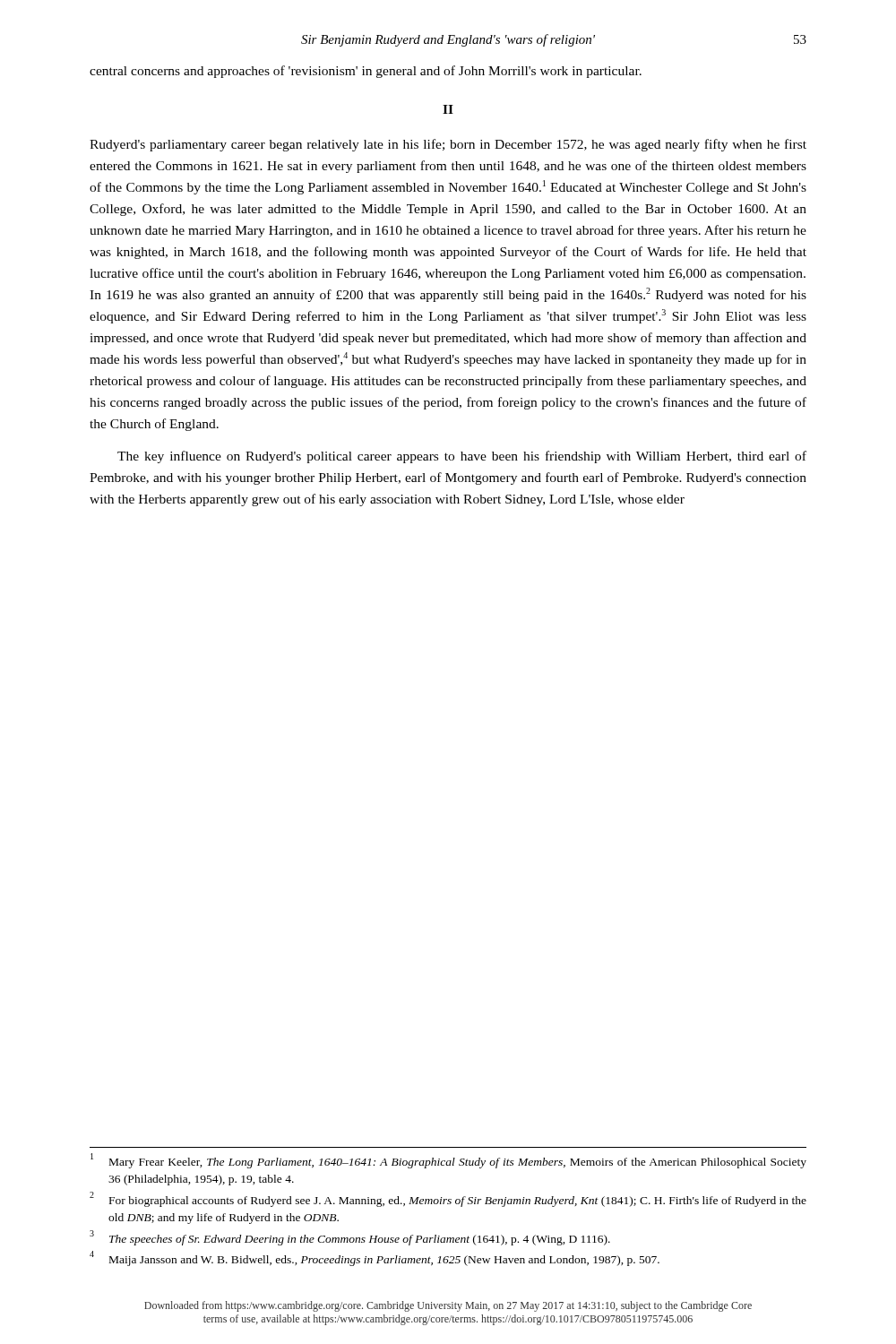The height and width of the screenshot is (1344, 896).
Task: Click on the region starting "The key influence on Rudyerd's political career appears"
Action: click(x=448, y=478)
